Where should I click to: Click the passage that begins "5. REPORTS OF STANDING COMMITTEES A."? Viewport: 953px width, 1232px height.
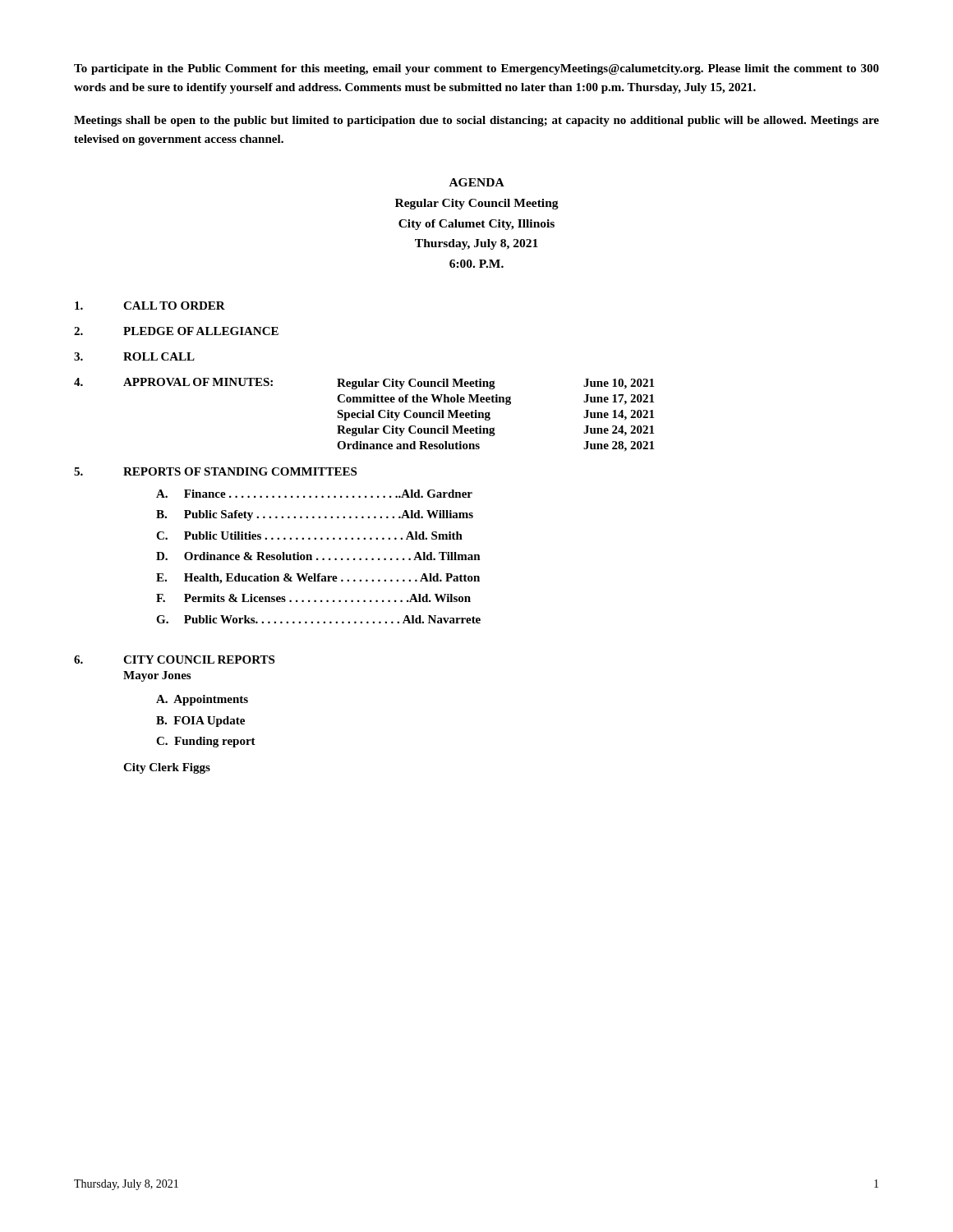[x=476, y=553]
